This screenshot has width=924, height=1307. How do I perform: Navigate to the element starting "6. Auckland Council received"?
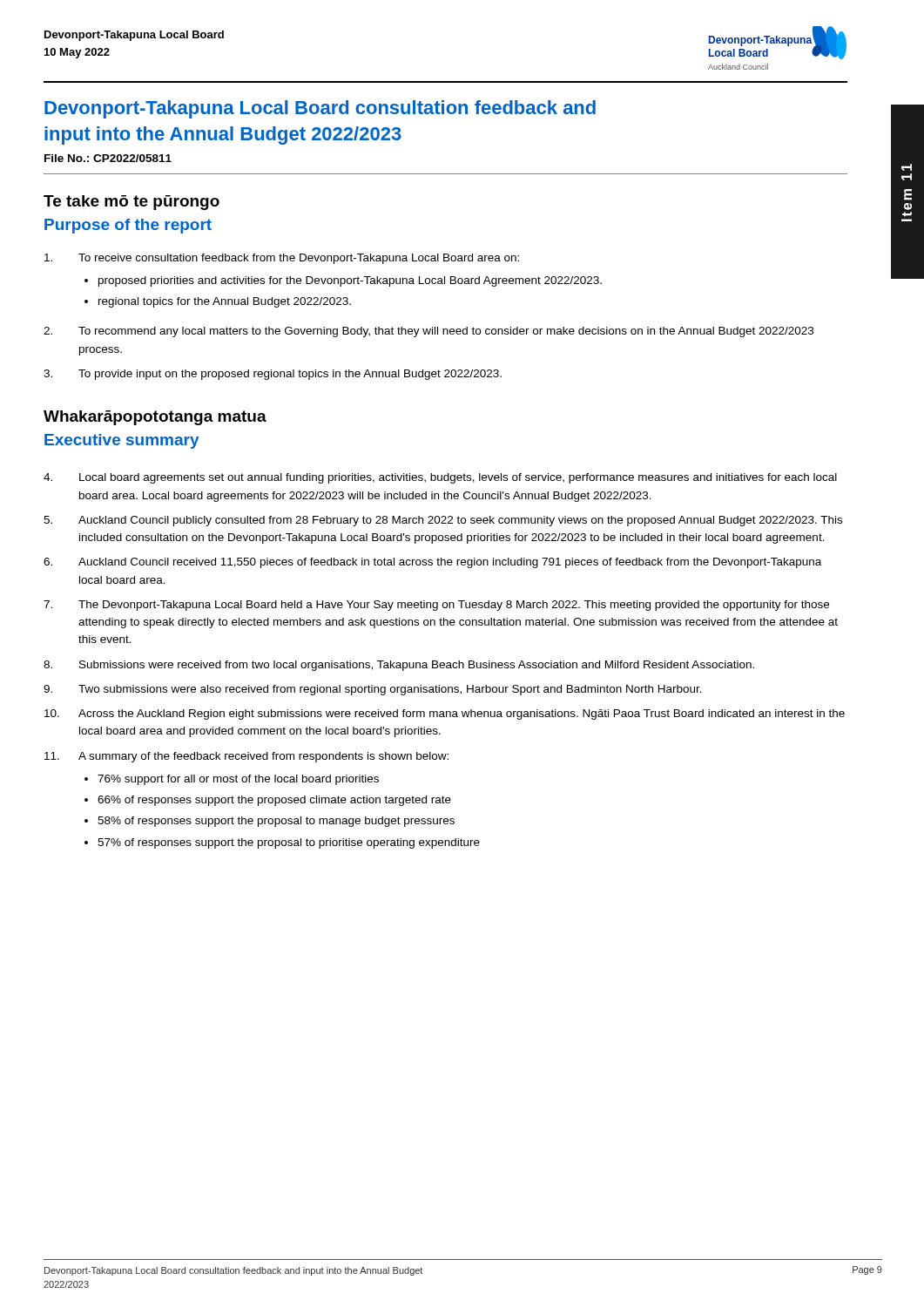tap(445, 571)
